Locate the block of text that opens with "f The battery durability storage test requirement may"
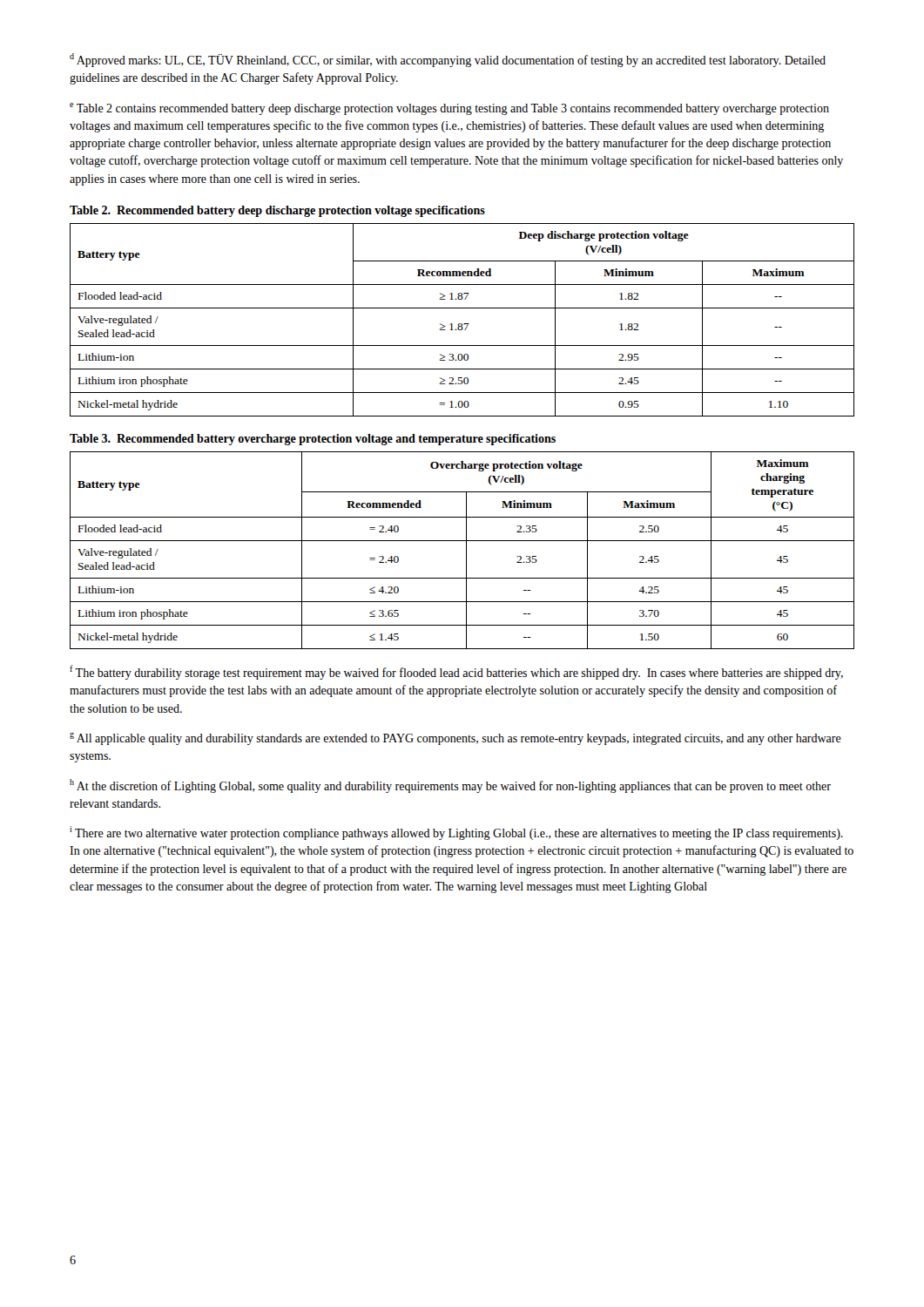The width and height of the screenshot is (924, 1307). pyautogui.click(x=457, y=690)
